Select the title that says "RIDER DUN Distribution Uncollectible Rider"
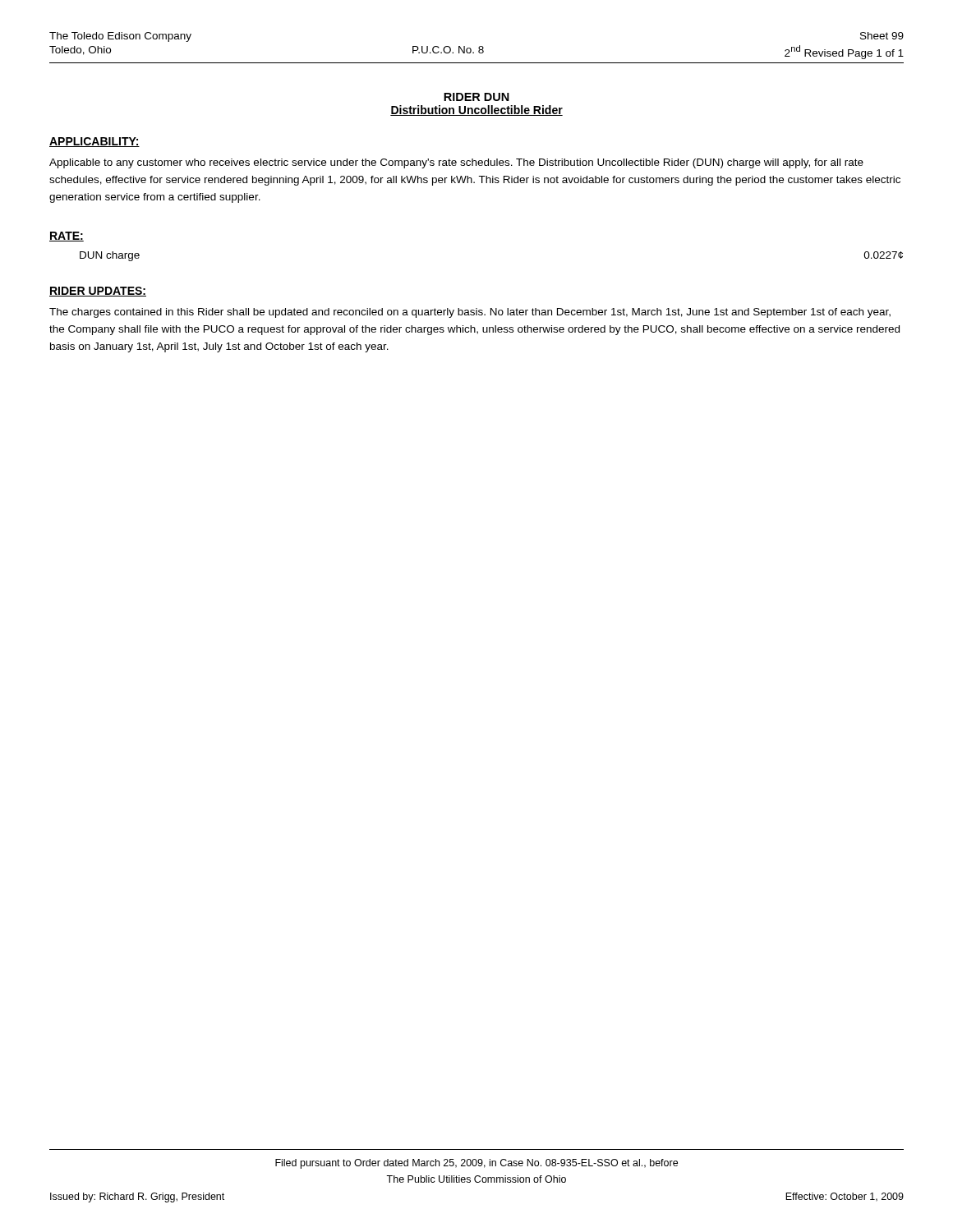This screenshot has width=953, height=1232. 476,103
